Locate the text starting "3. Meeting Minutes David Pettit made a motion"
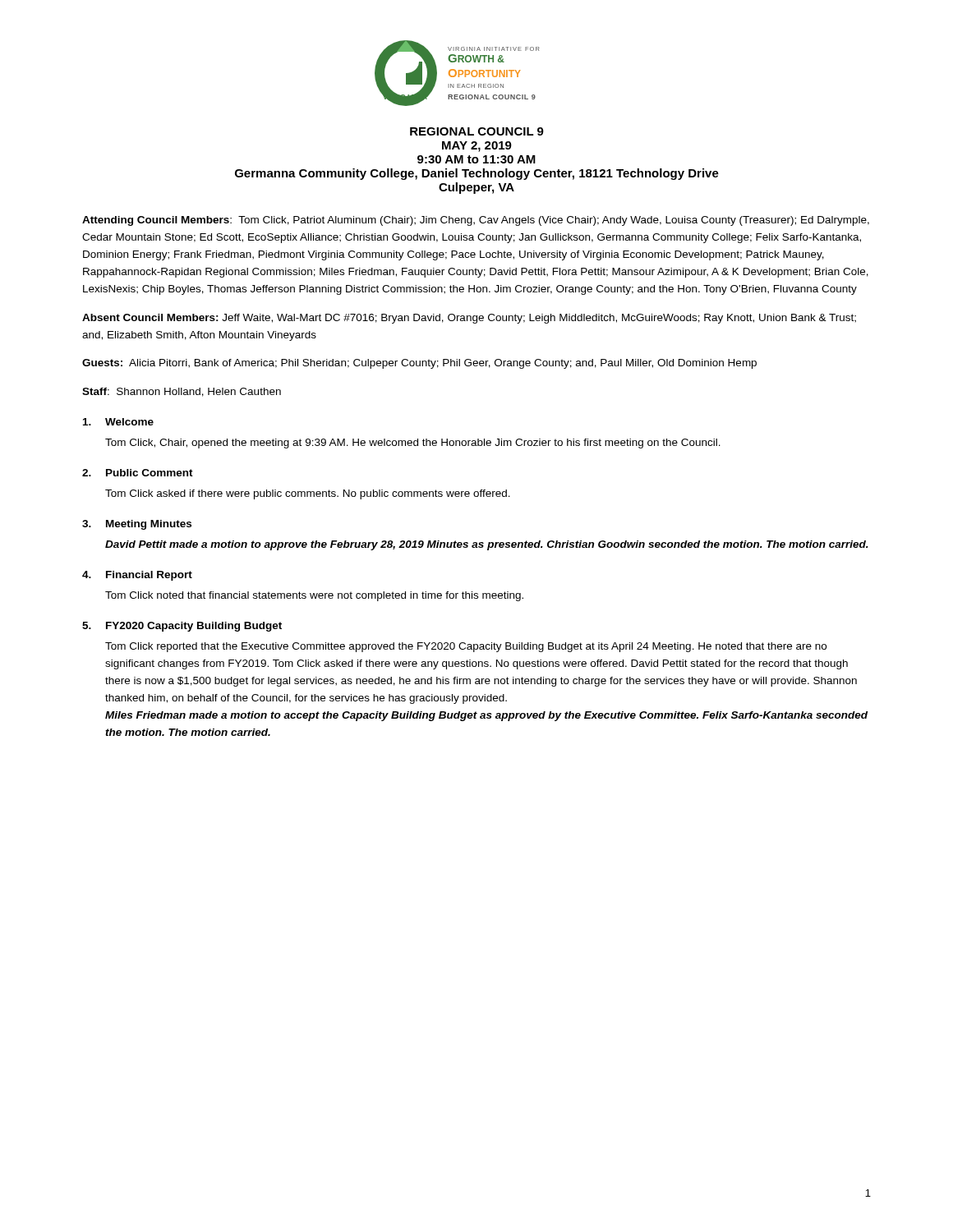Screen dimensions: 1232x953 476,536
